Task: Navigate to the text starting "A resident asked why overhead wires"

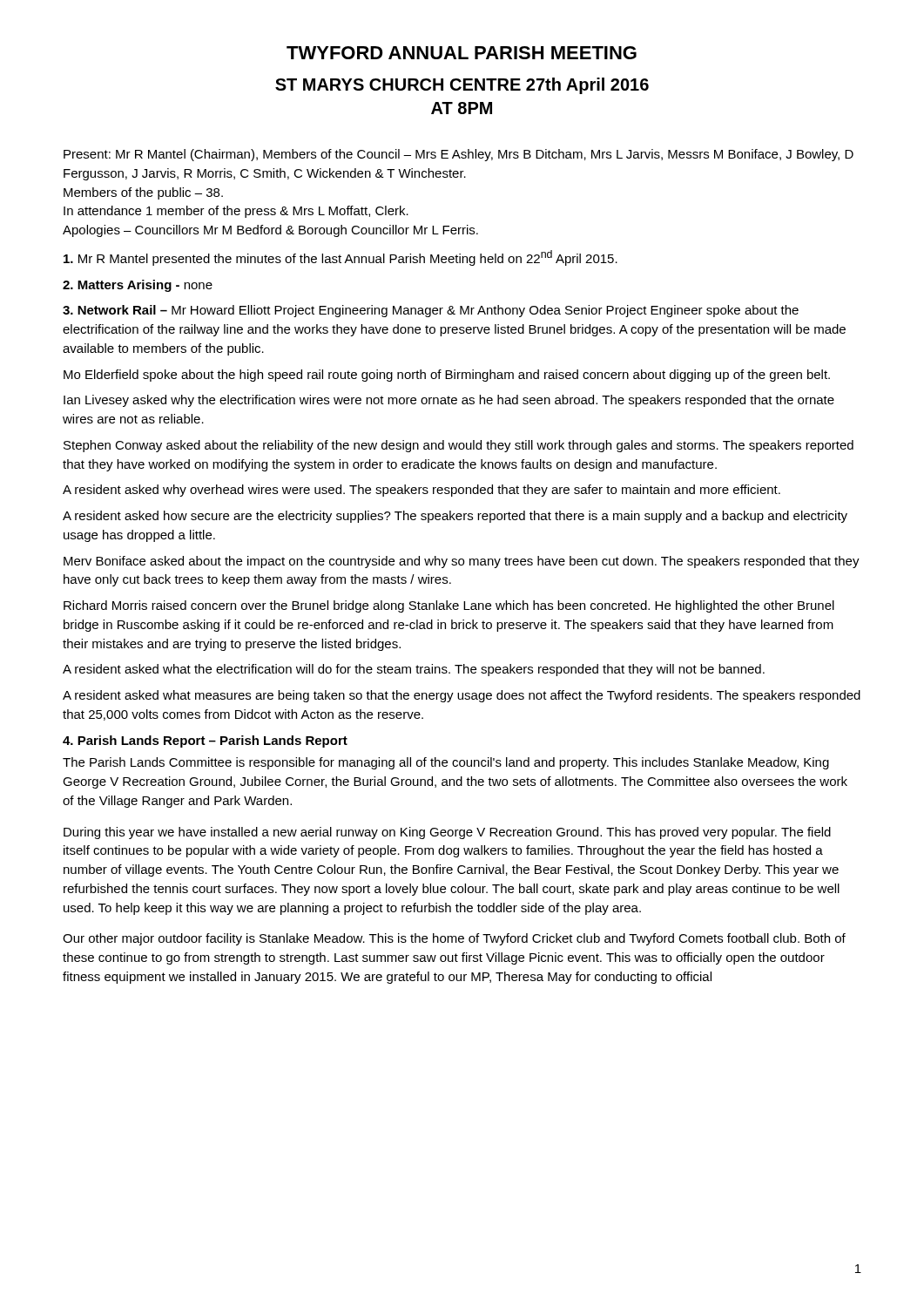Action: point(422,489)
